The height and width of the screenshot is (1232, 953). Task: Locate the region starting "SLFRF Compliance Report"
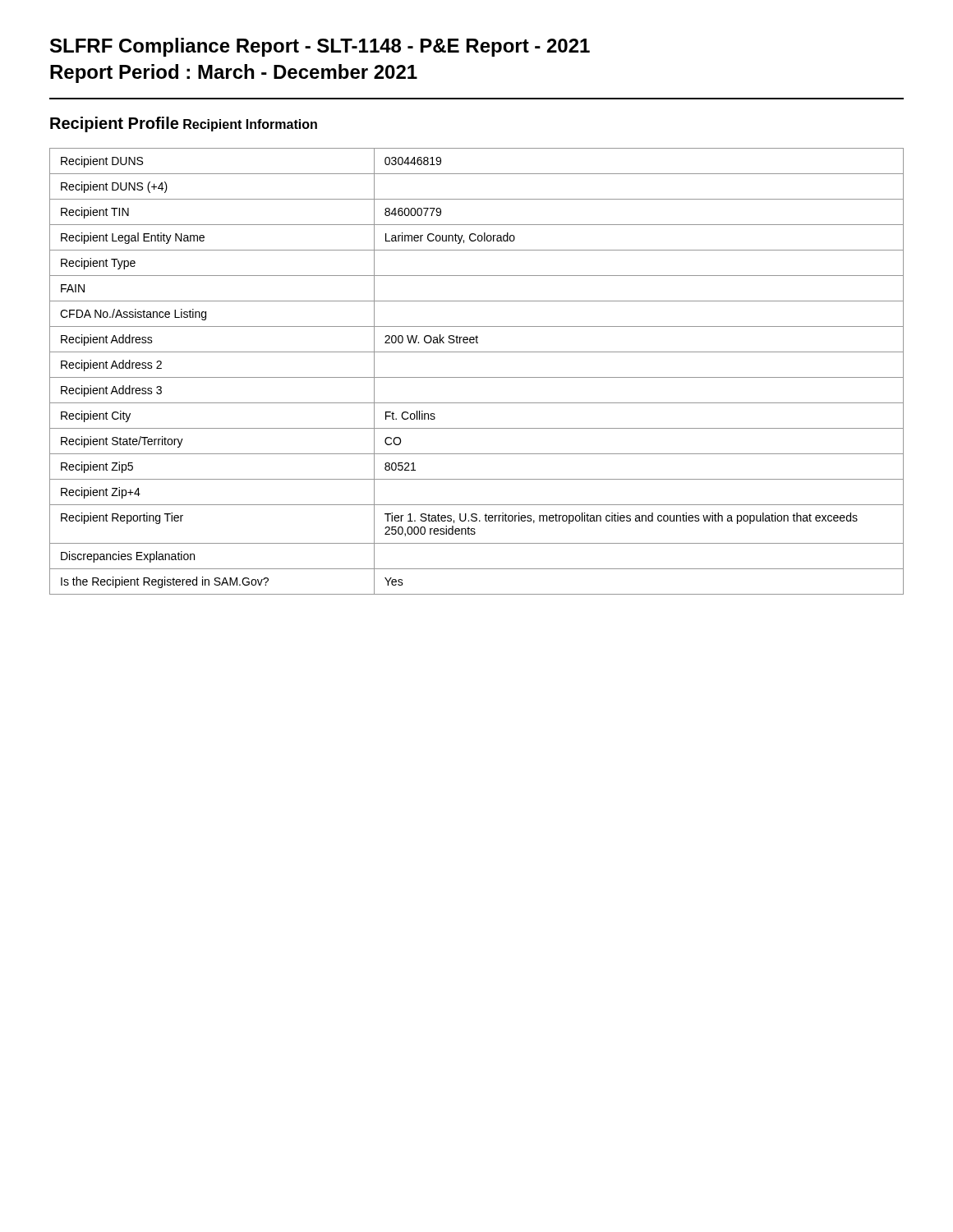coord(476,60)
